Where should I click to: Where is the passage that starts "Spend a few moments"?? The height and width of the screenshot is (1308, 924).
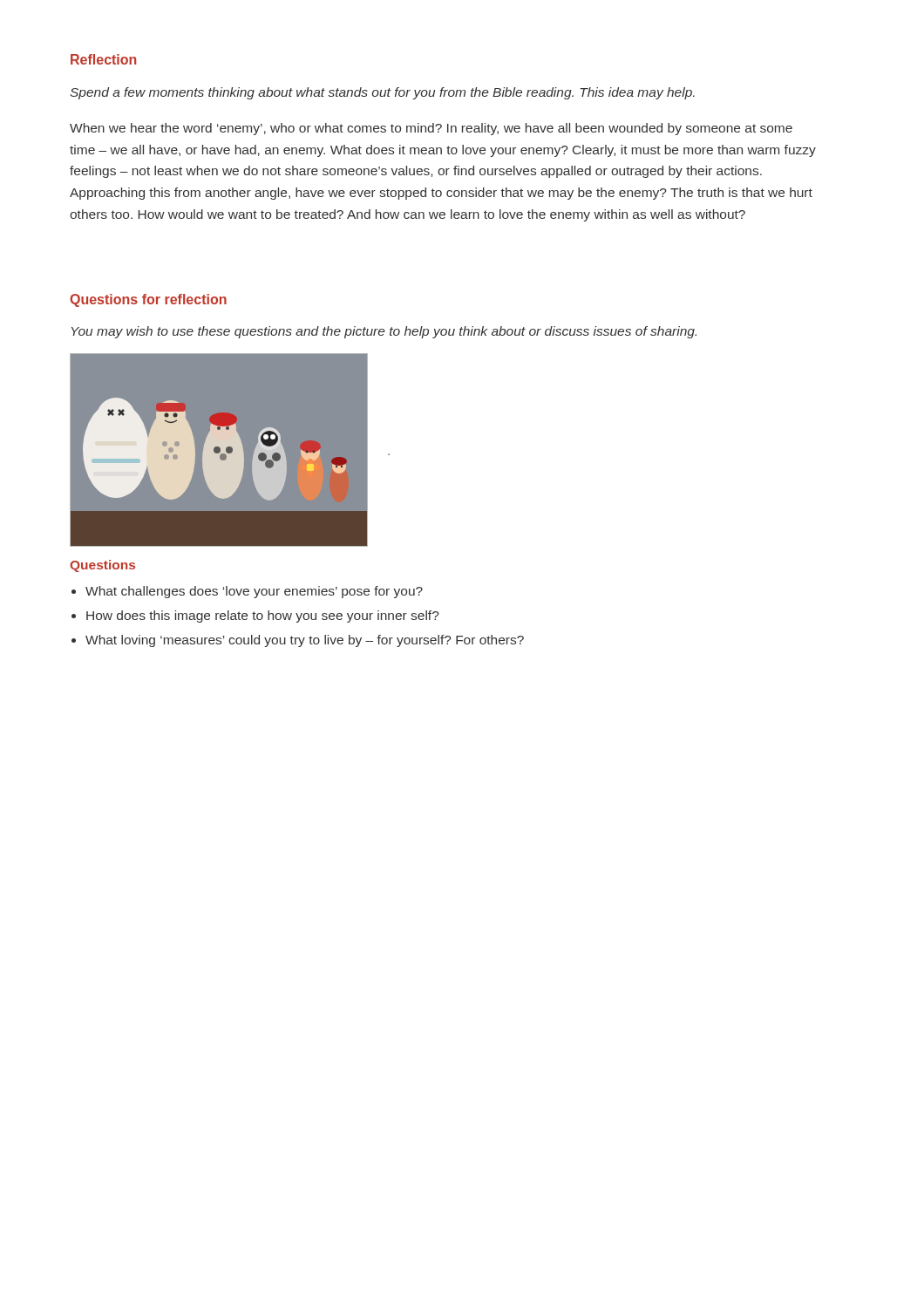pos(445,92)
